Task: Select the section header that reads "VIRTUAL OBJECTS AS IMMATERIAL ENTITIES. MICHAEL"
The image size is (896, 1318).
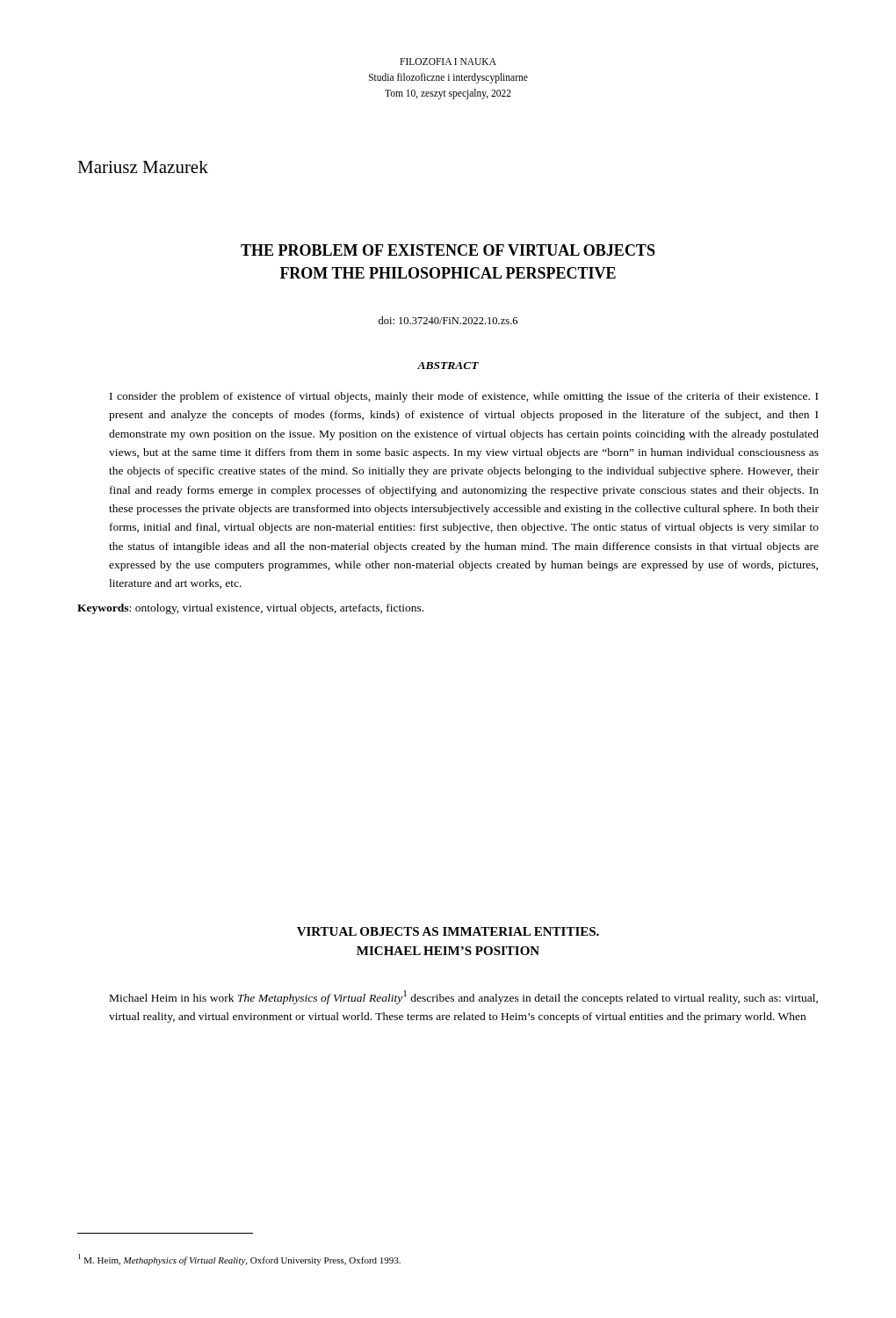Action: (448, 941)
